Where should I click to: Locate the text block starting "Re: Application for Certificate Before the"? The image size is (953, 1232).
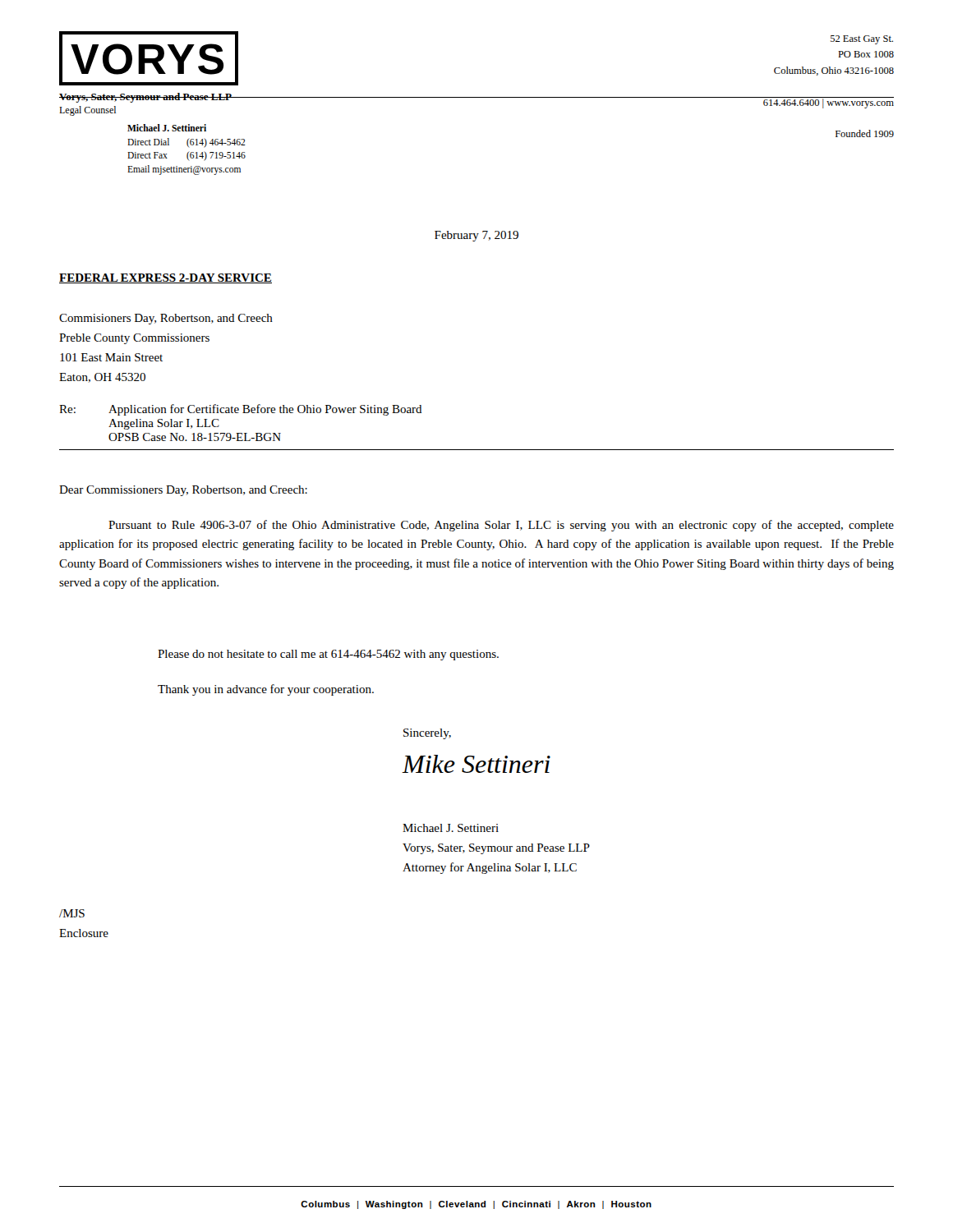241,410
